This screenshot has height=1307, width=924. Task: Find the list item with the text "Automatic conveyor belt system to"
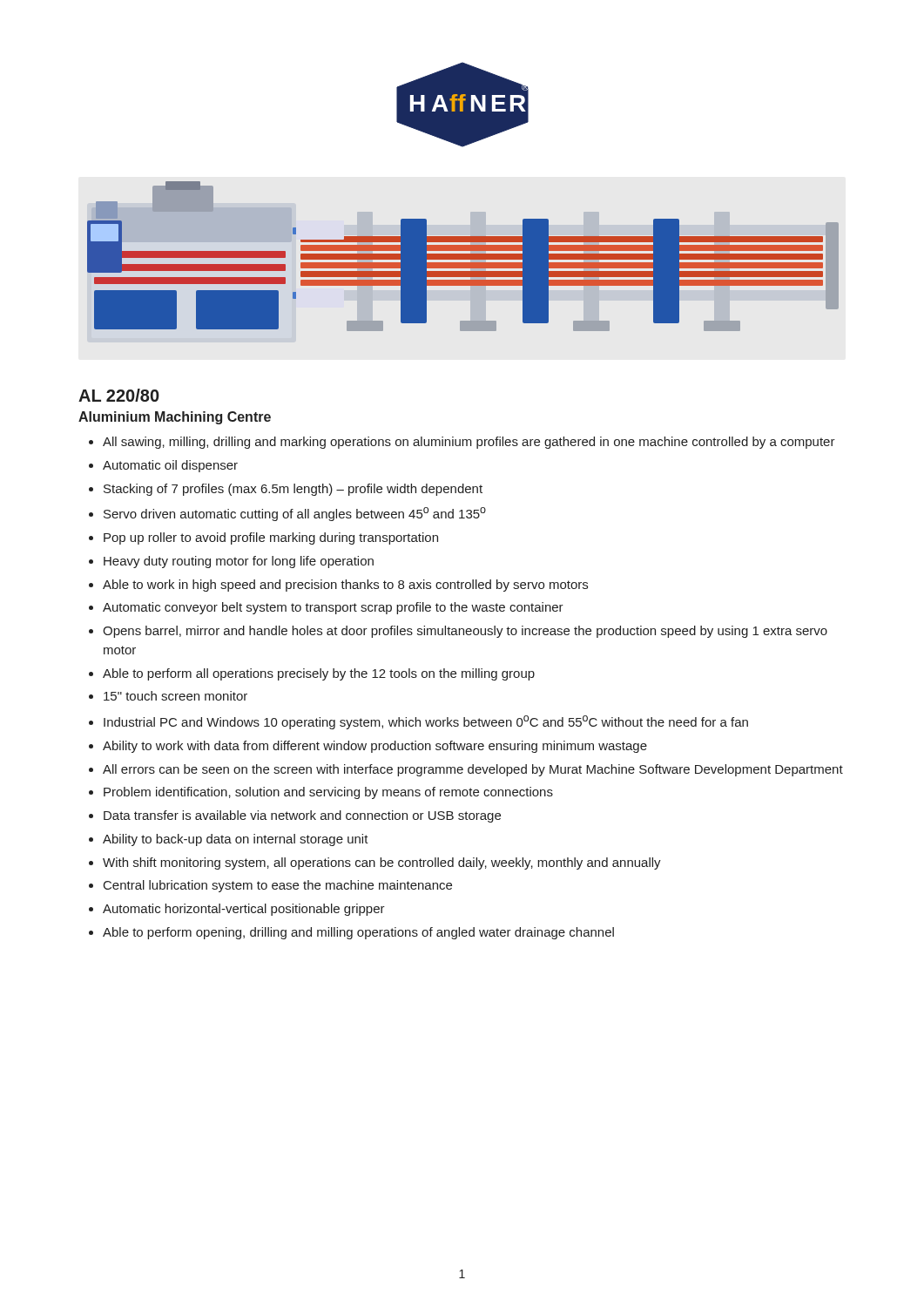click(x=333, y=607)
